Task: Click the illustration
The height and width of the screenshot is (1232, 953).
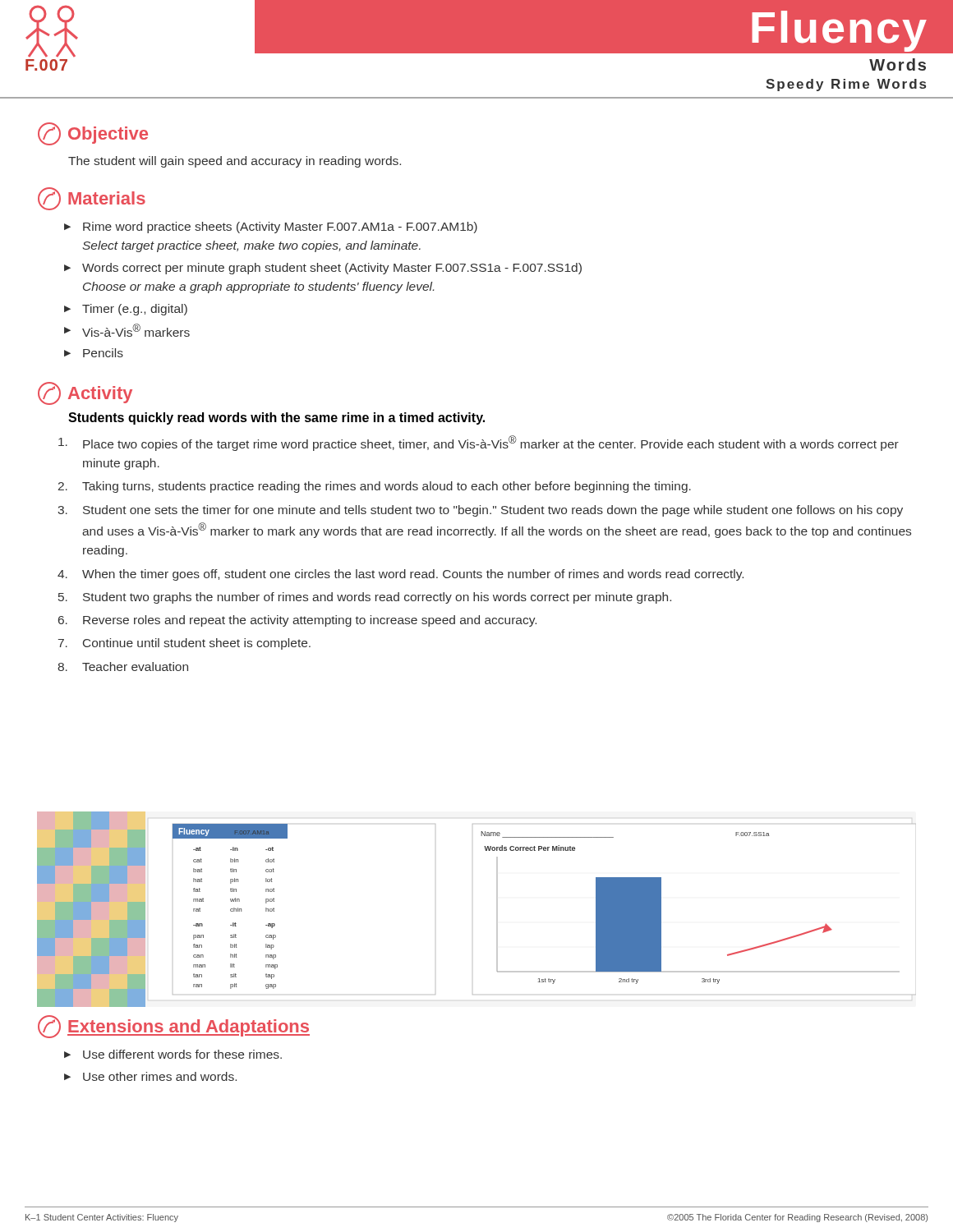Action: 476,909
